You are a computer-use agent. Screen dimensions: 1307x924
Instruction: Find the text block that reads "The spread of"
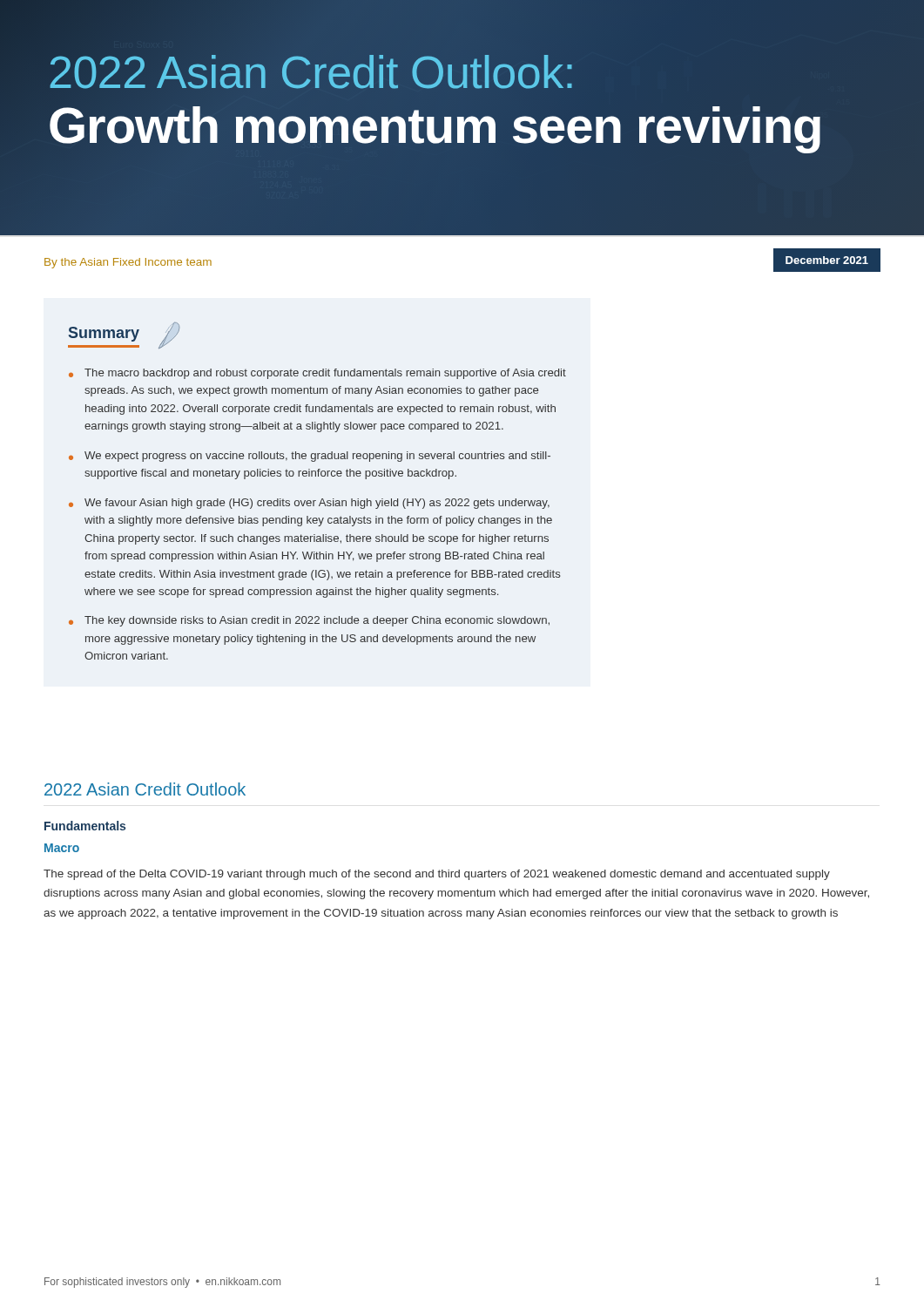tap(457, 893)
